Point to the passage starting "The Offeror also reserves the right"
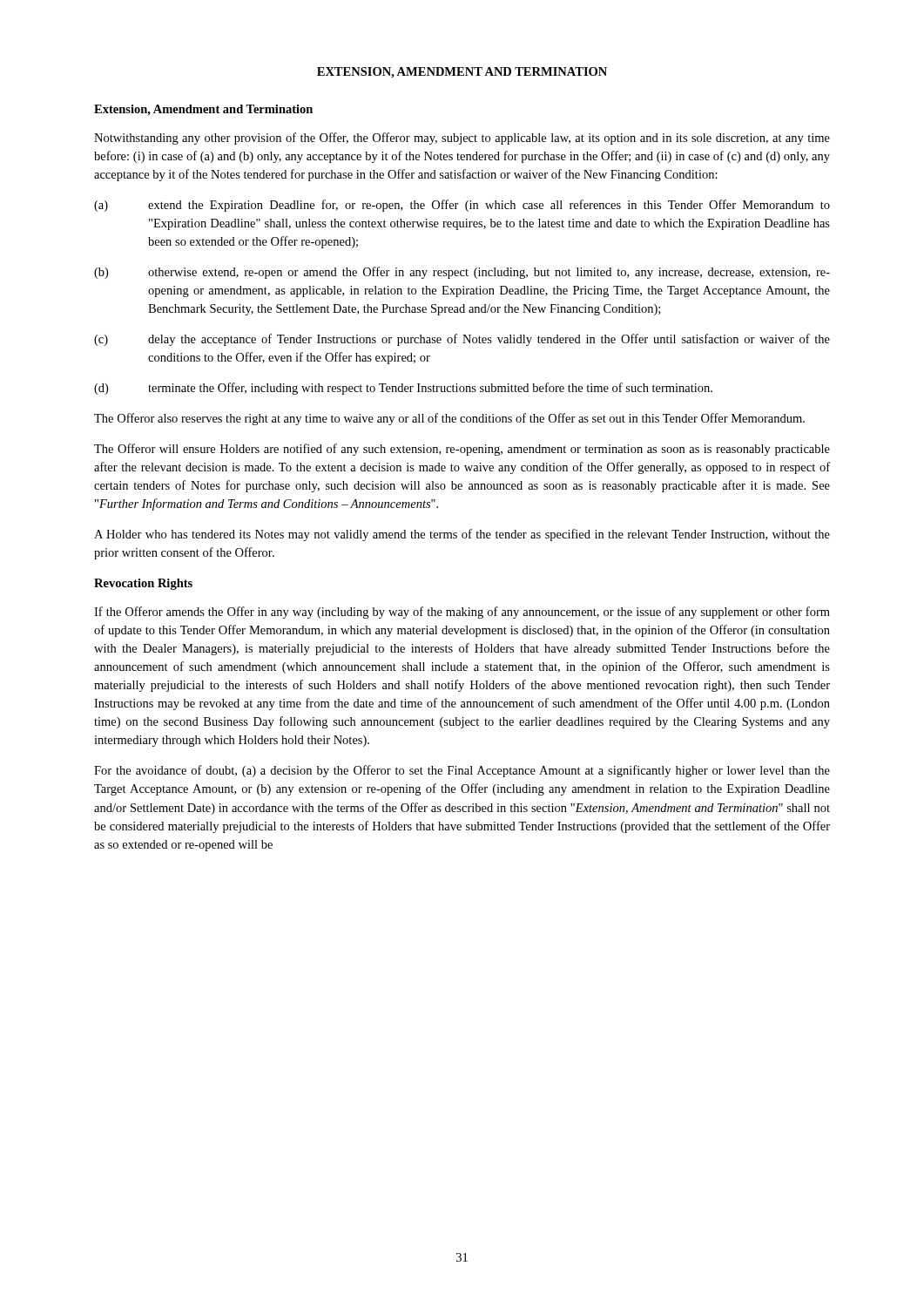The width and height of the screenshot is (924, 1307). (450, 418)
